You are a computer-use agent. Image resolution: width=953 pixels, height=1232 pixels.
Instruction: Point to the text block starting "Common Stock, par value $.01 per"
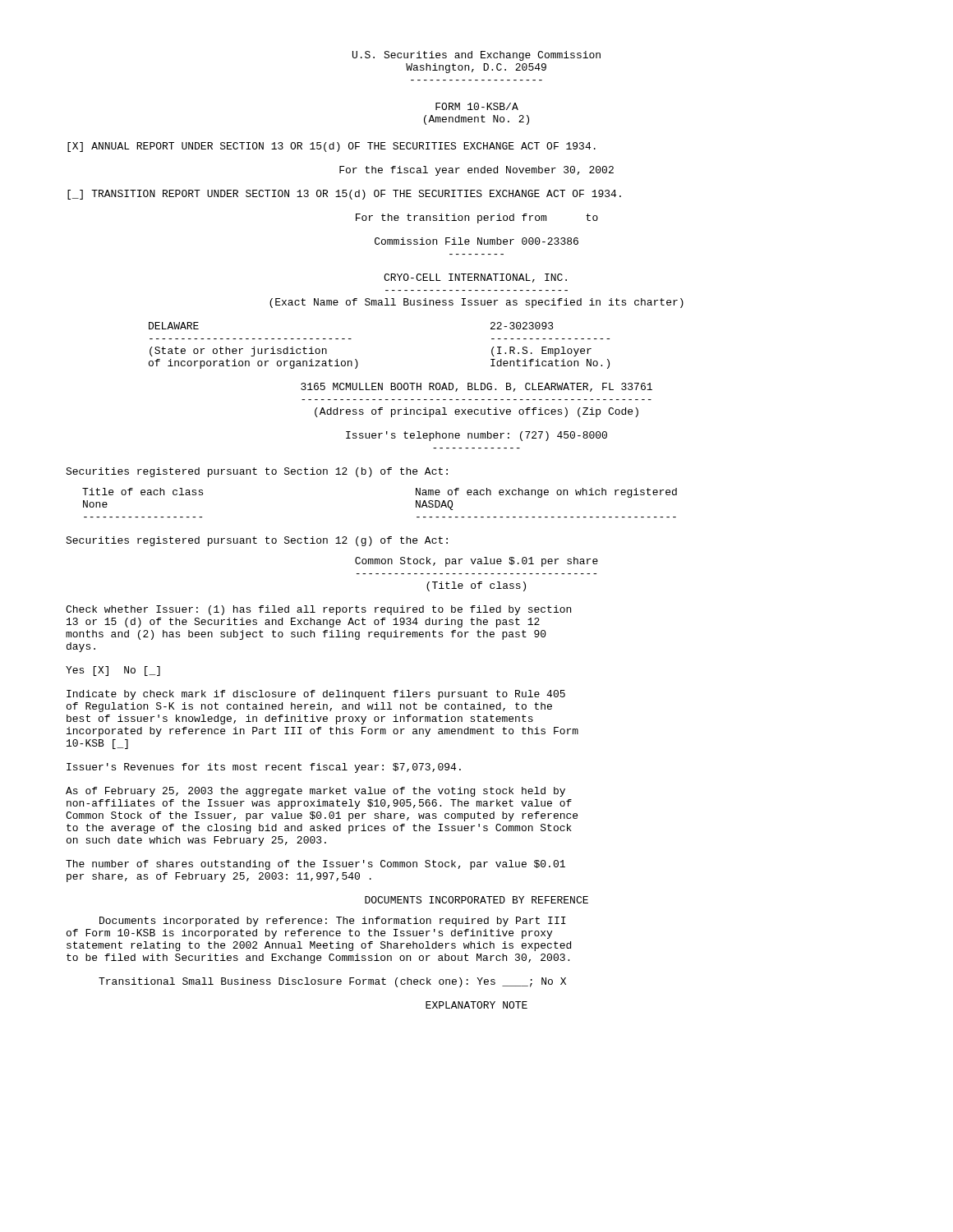(476, 574)
